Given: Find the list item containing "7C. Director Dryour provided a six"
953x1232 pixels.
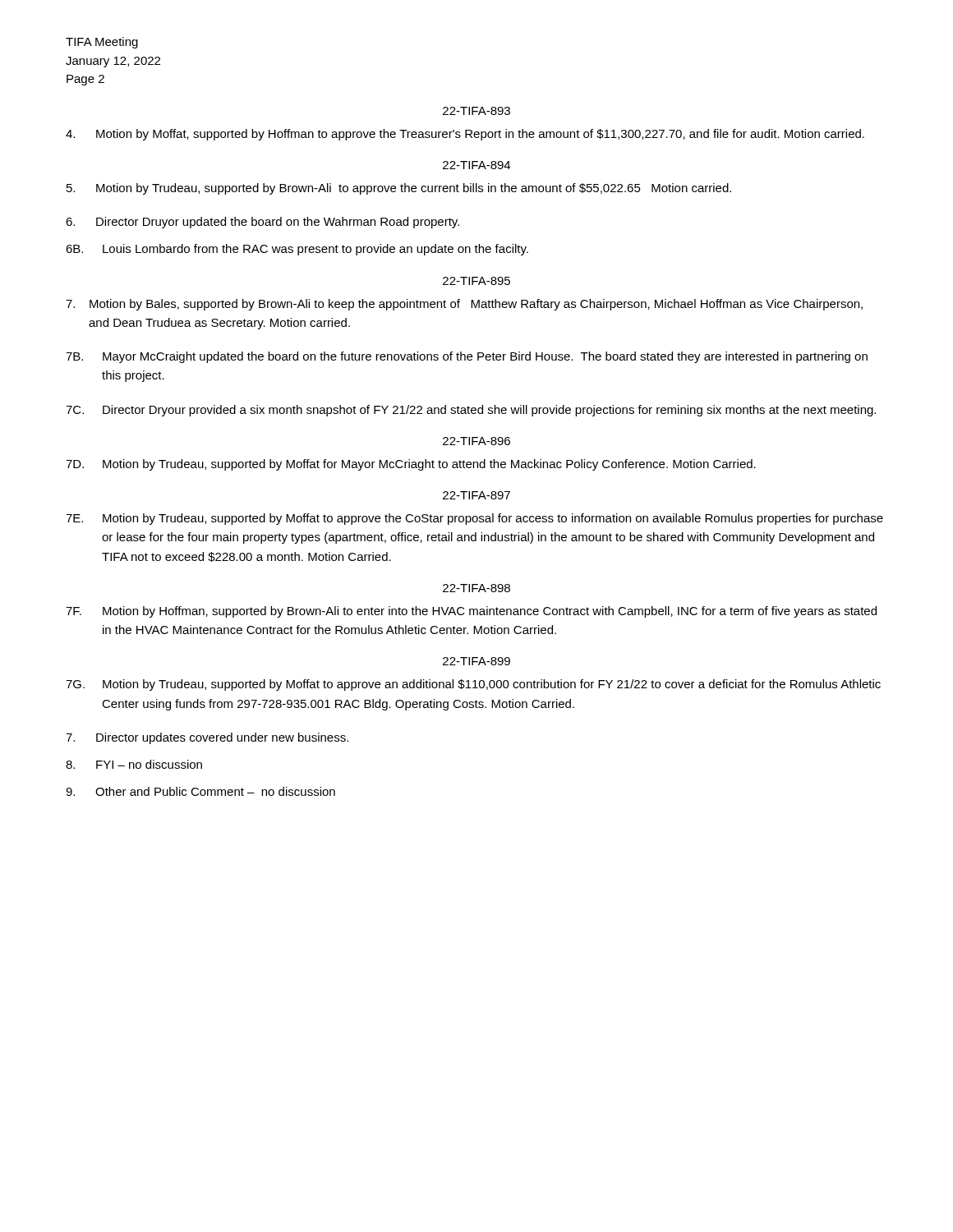Looking at the screenshot, I should (476, 409).
